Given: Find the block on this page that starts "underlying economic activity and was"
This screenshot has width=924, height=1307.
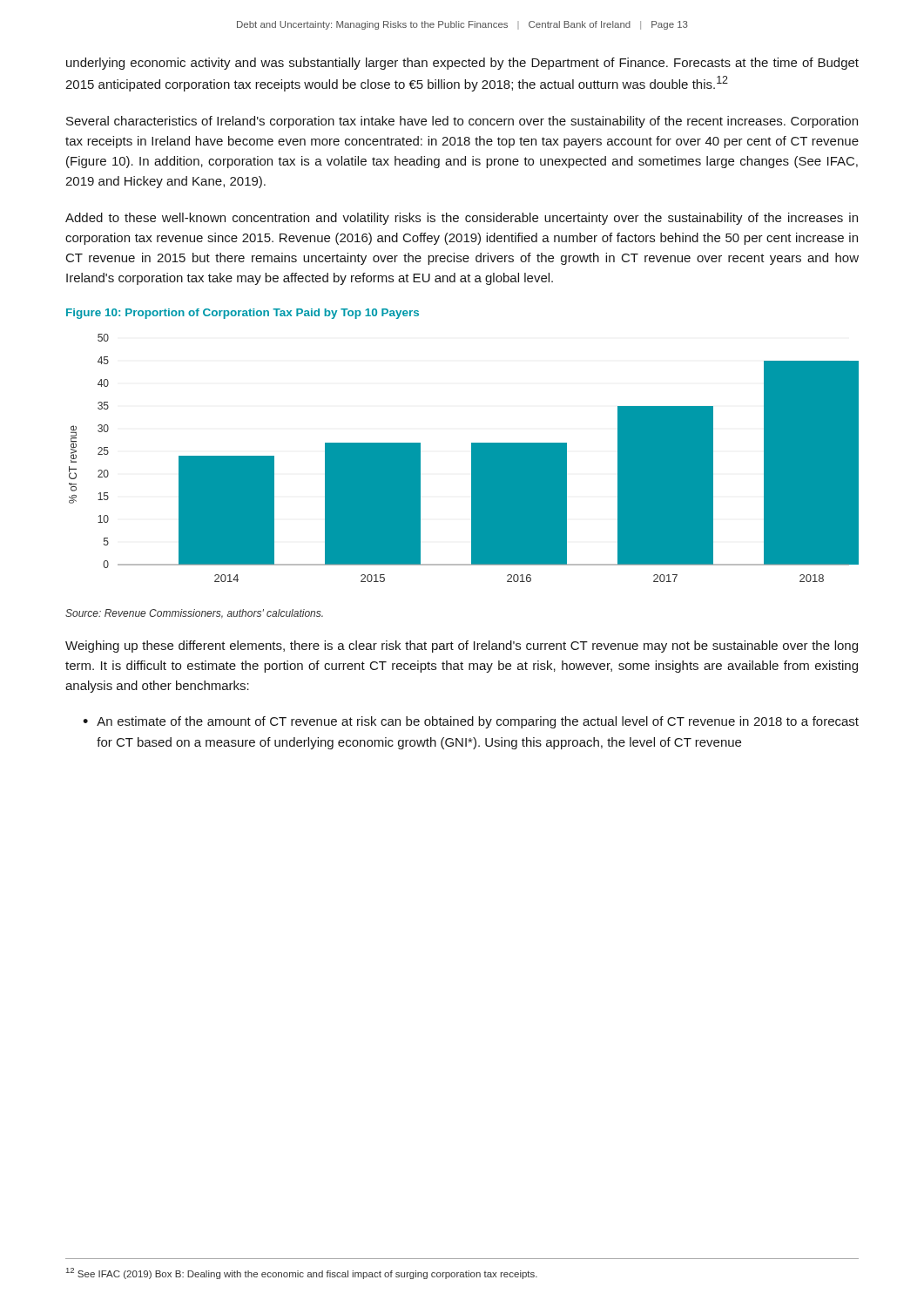Looking at the screenshot, I should click(x=462, y=73).
